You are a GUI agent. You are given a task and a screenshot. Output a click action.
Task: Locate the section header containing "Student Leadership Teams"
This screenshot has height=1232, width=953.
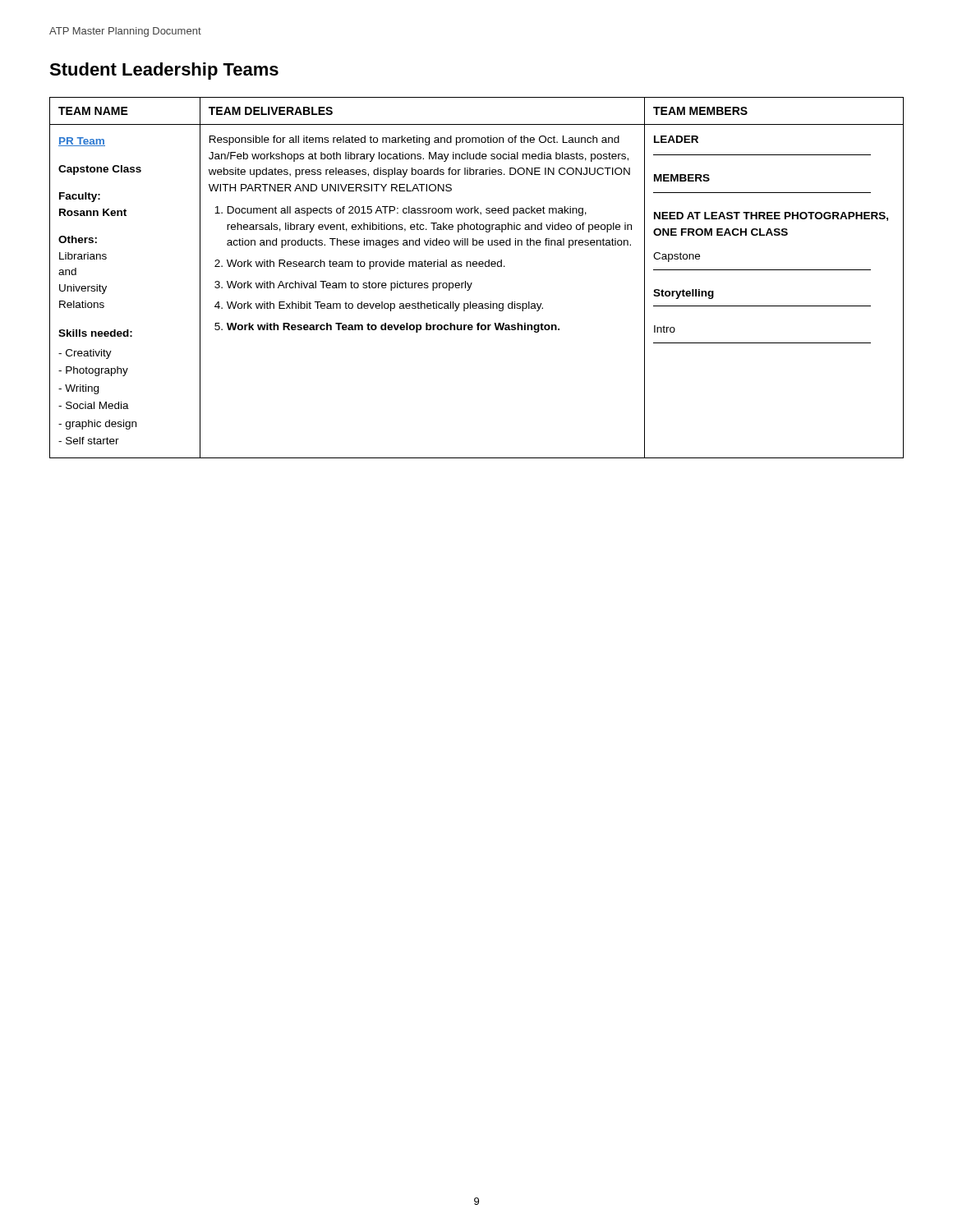164,69
